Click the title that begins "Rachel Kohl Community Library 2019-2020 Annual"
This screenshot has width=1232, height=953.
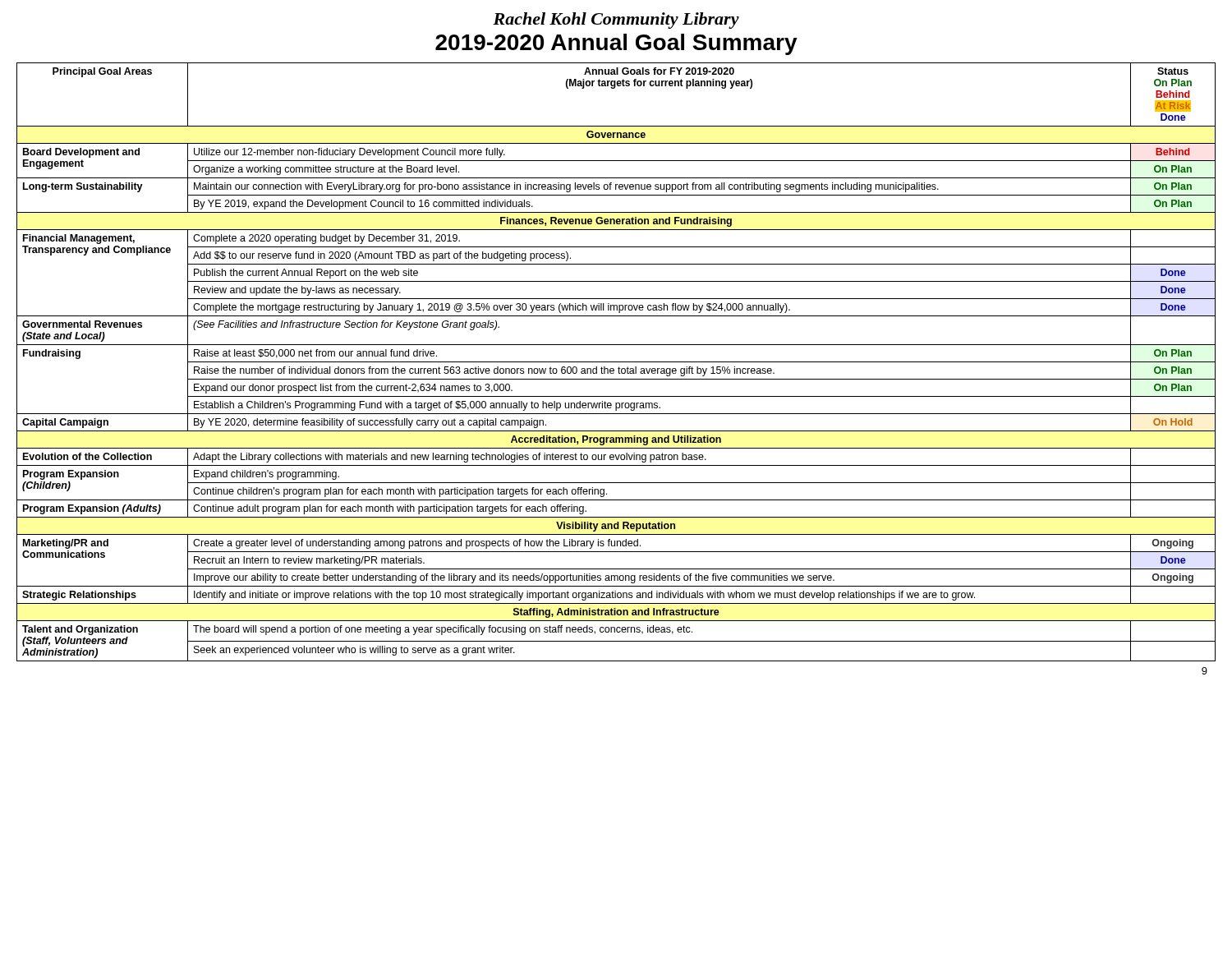click(x=616, y=32)
